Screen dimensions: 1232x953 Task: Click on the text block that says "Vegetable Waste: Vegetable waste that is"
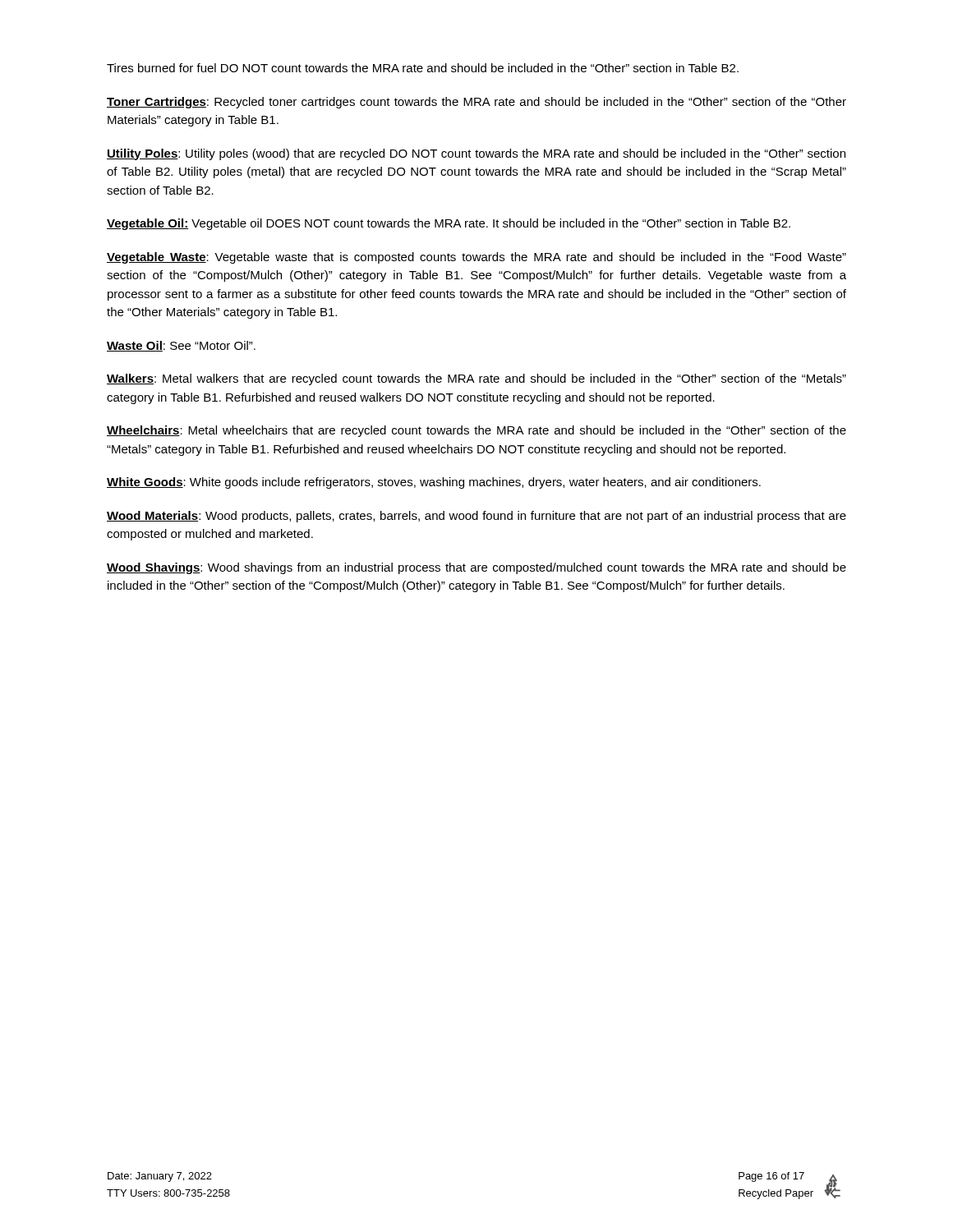pyautogui.click(x=476, y=284)
